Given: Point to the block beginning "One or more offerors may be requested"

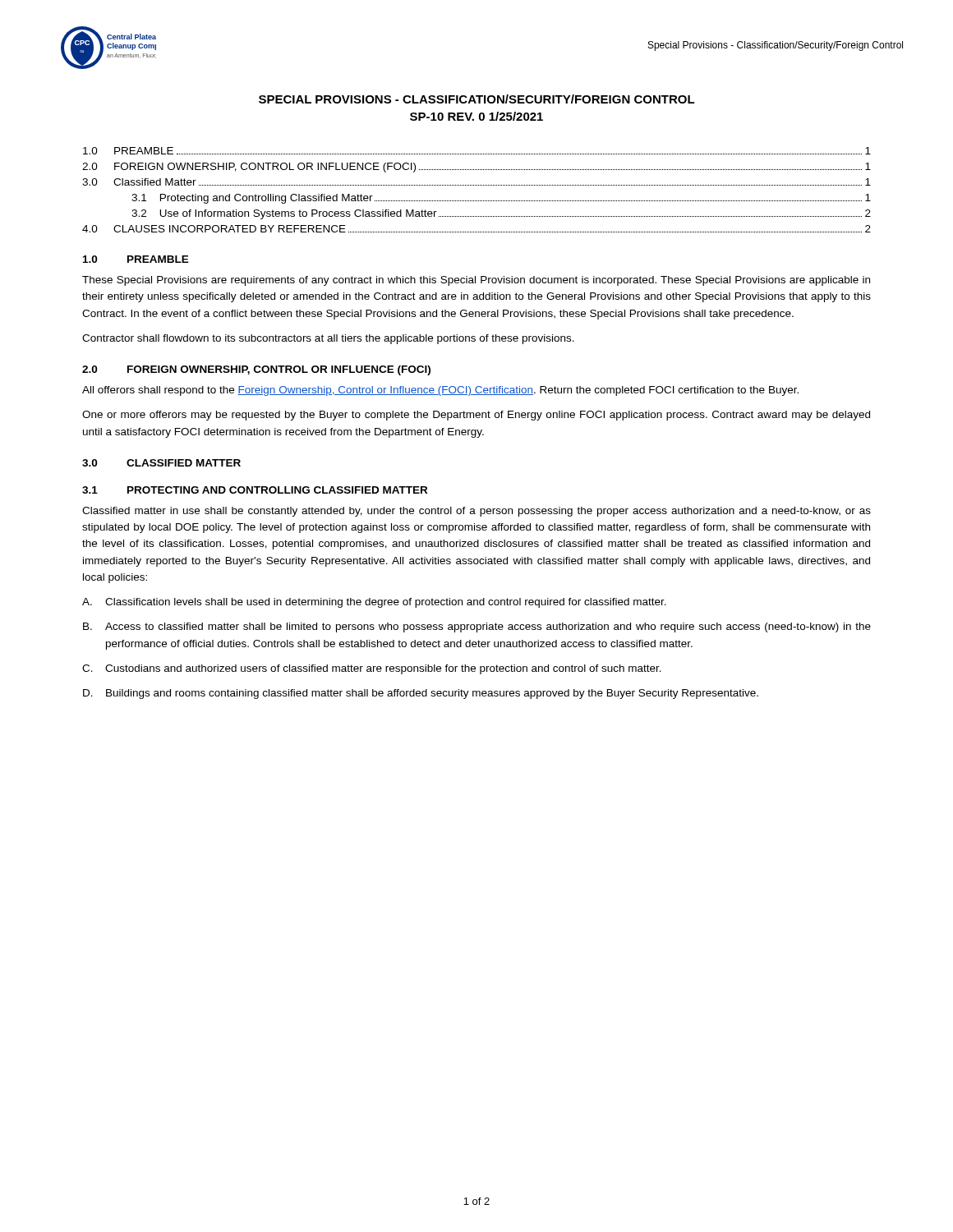Looking at the screenshot, I should tap(476, 423).
